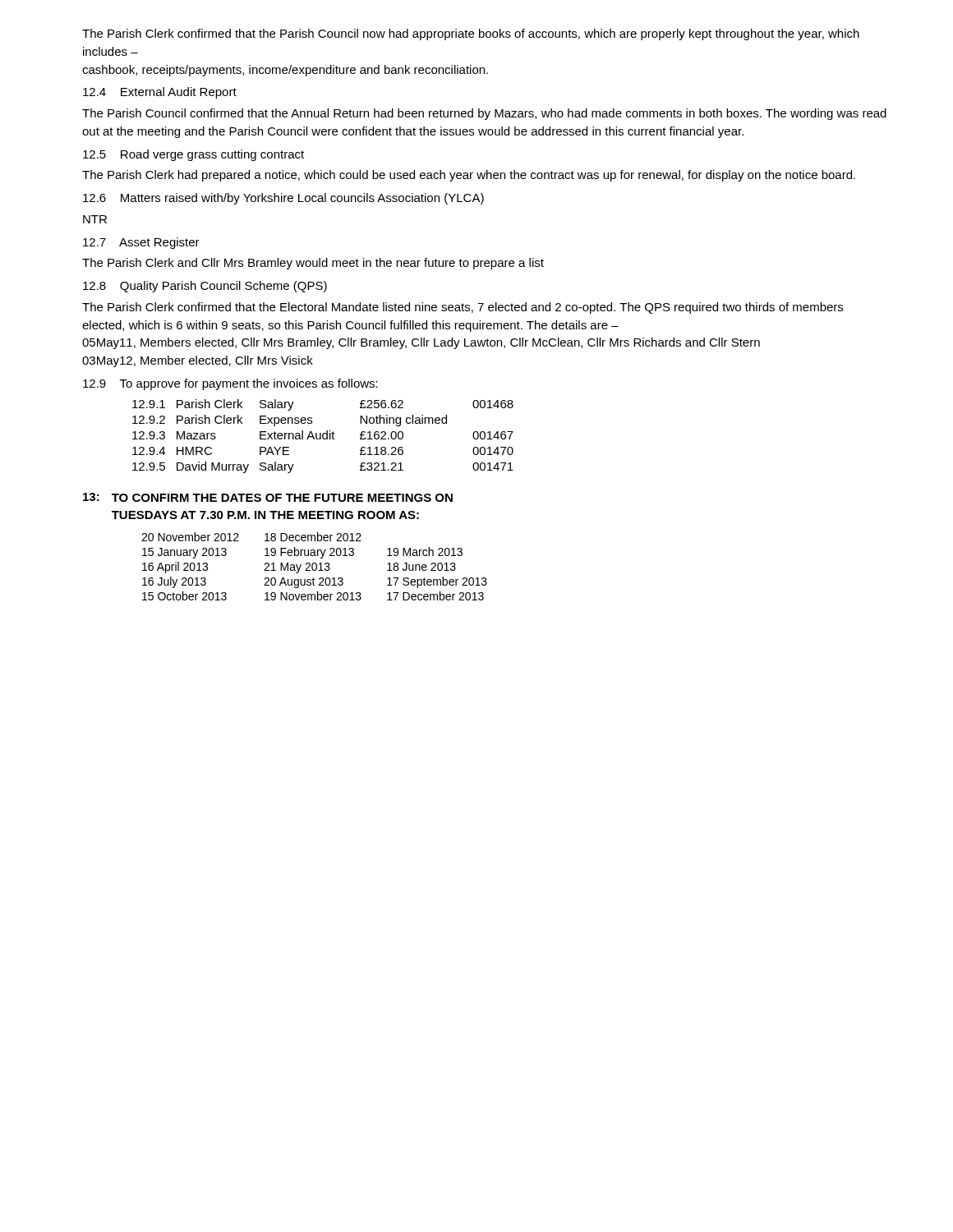The height and width of the screenshot is (1232, 953).
Task: Click on the region starting "12.5 Road verge grass cutting contract"
Action: click(x=193, y=154)
